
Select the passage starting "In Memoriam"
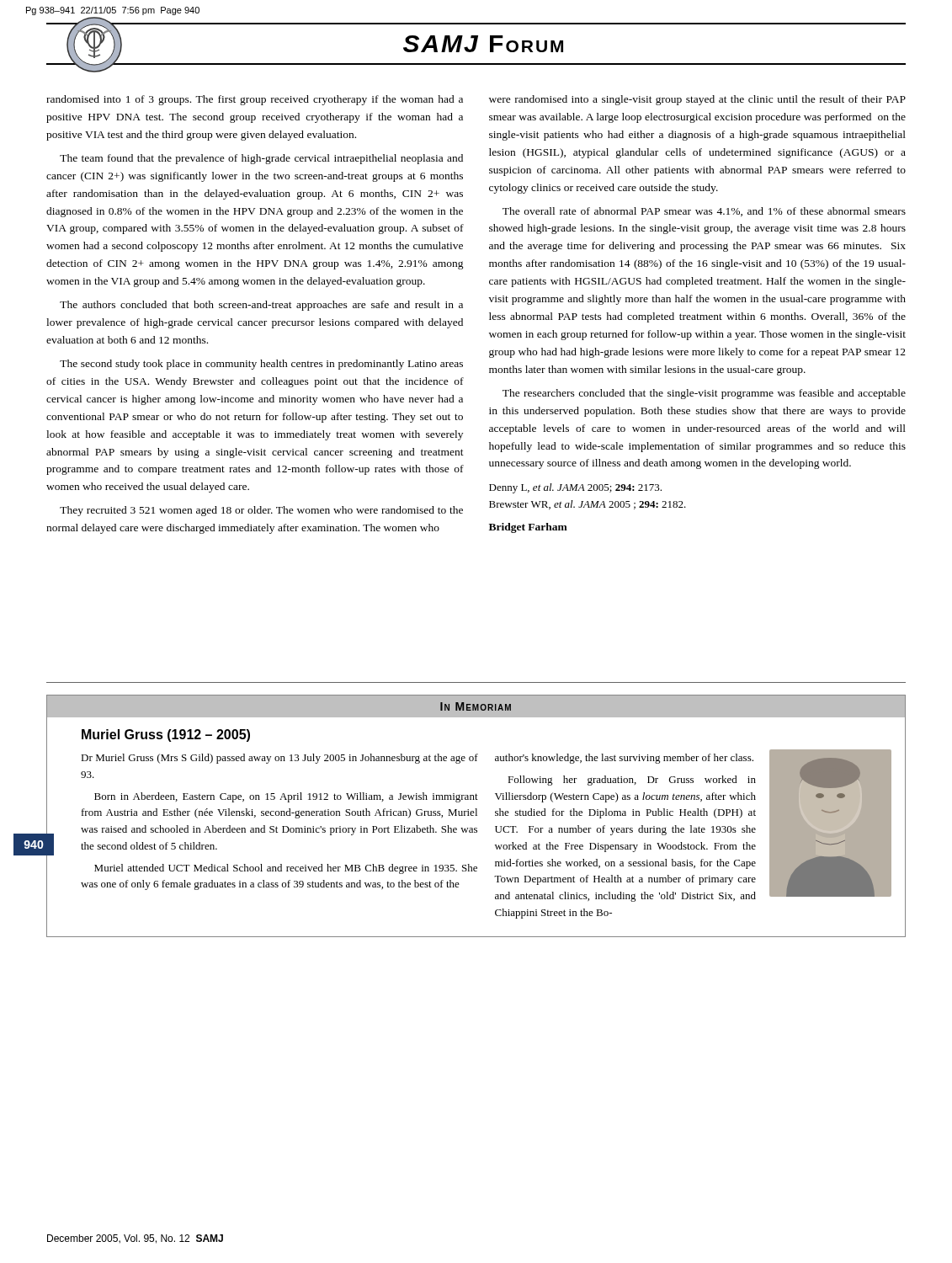point(476,706)
